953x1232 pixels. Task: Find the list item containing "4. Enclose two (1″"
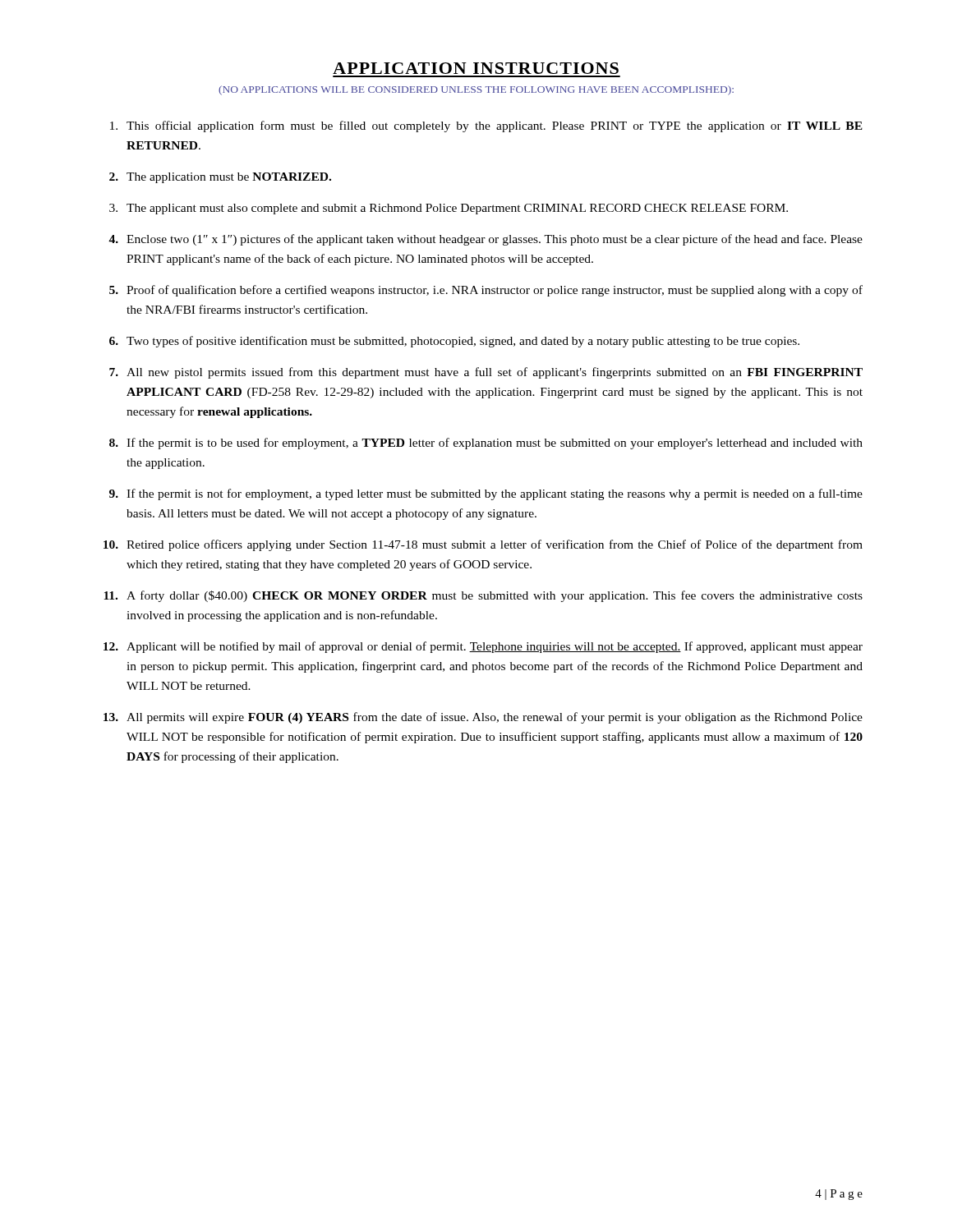pyautogui.click(x=476, y=249)
